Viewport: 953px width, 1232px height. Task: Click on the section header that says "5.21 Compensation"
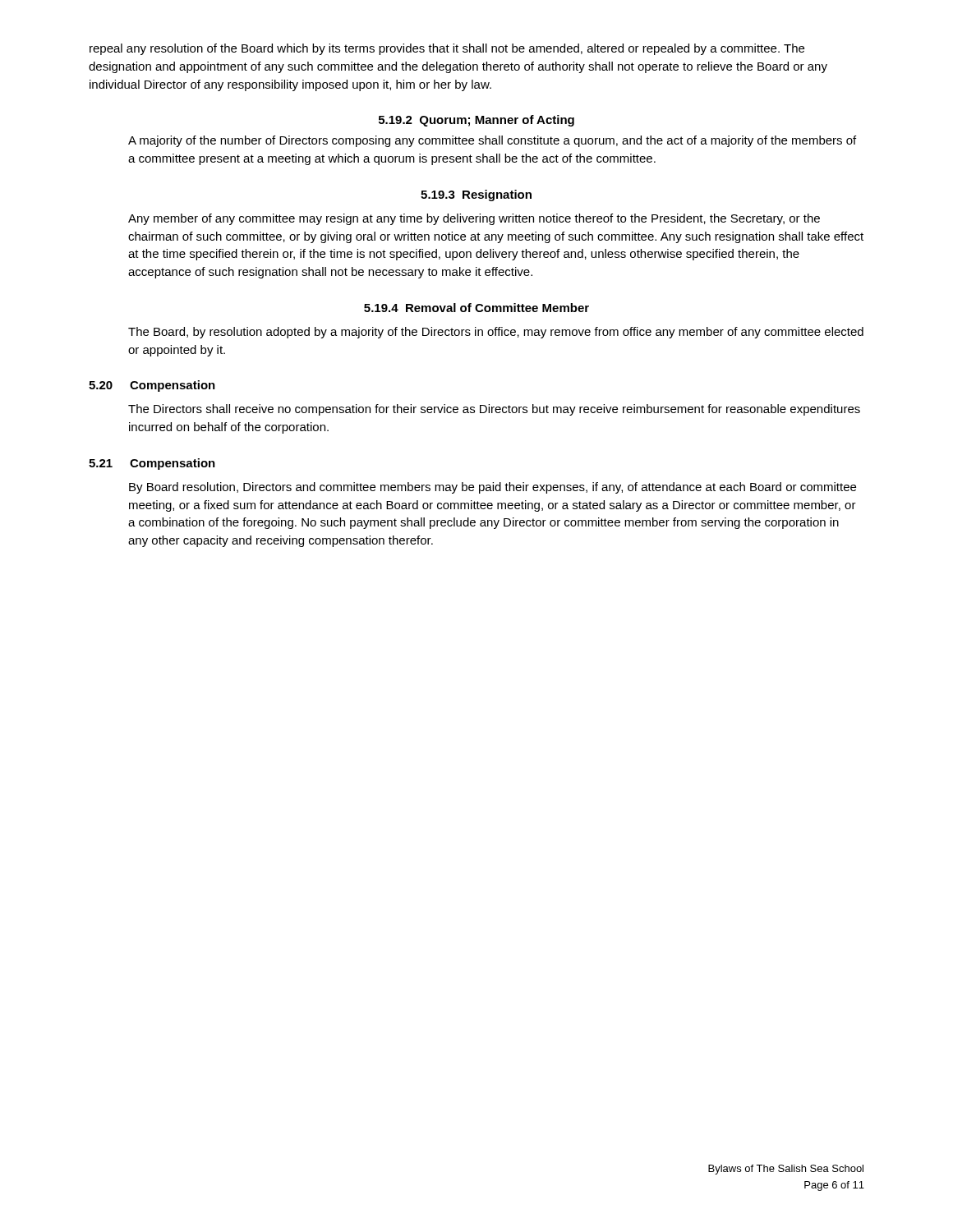152,463
